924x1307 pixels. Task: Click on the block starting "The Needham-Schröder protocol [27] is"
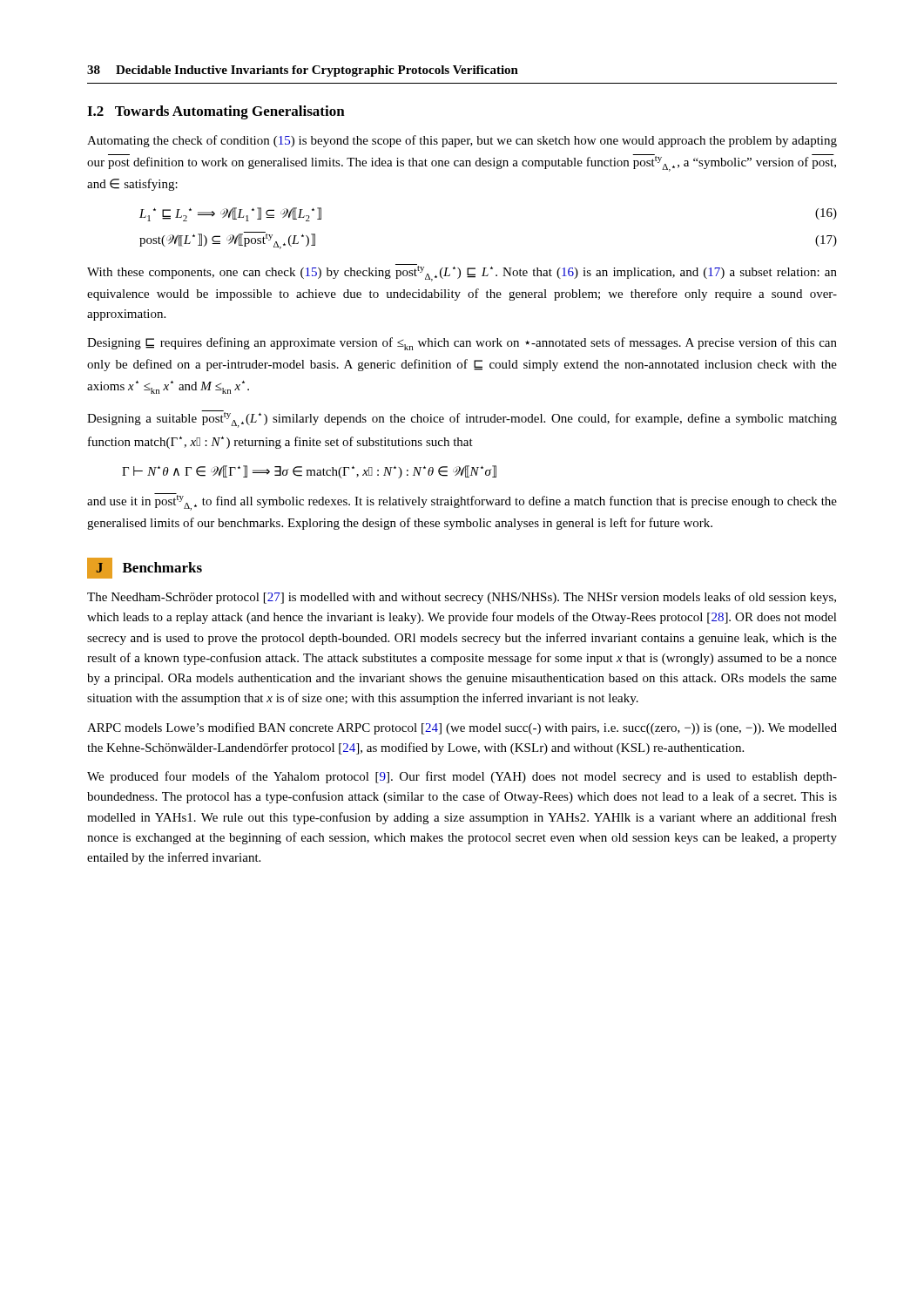point(462,648)
